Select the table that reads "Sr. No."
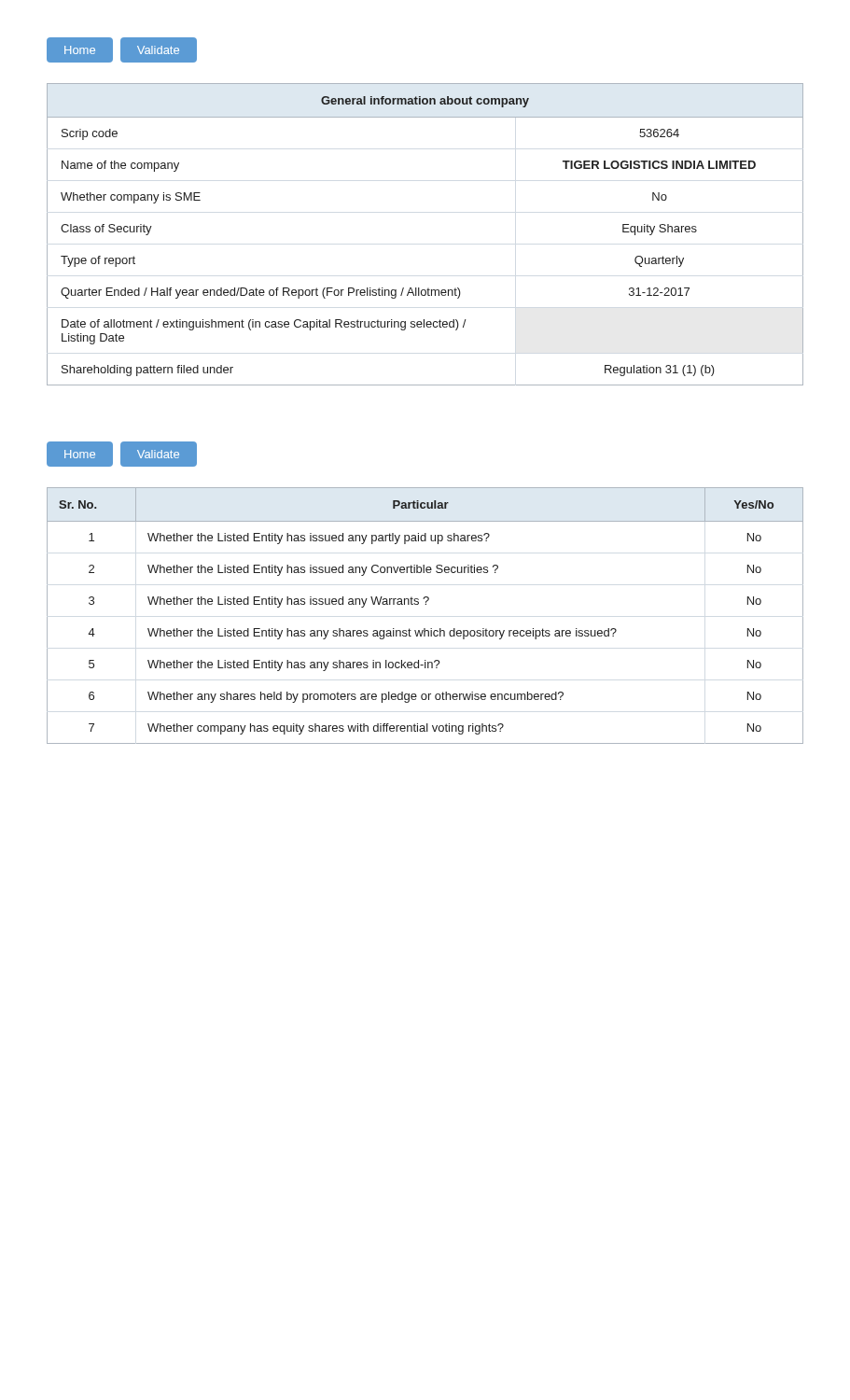Screen dimensions: 1400x850 click(x=425, y=616)
